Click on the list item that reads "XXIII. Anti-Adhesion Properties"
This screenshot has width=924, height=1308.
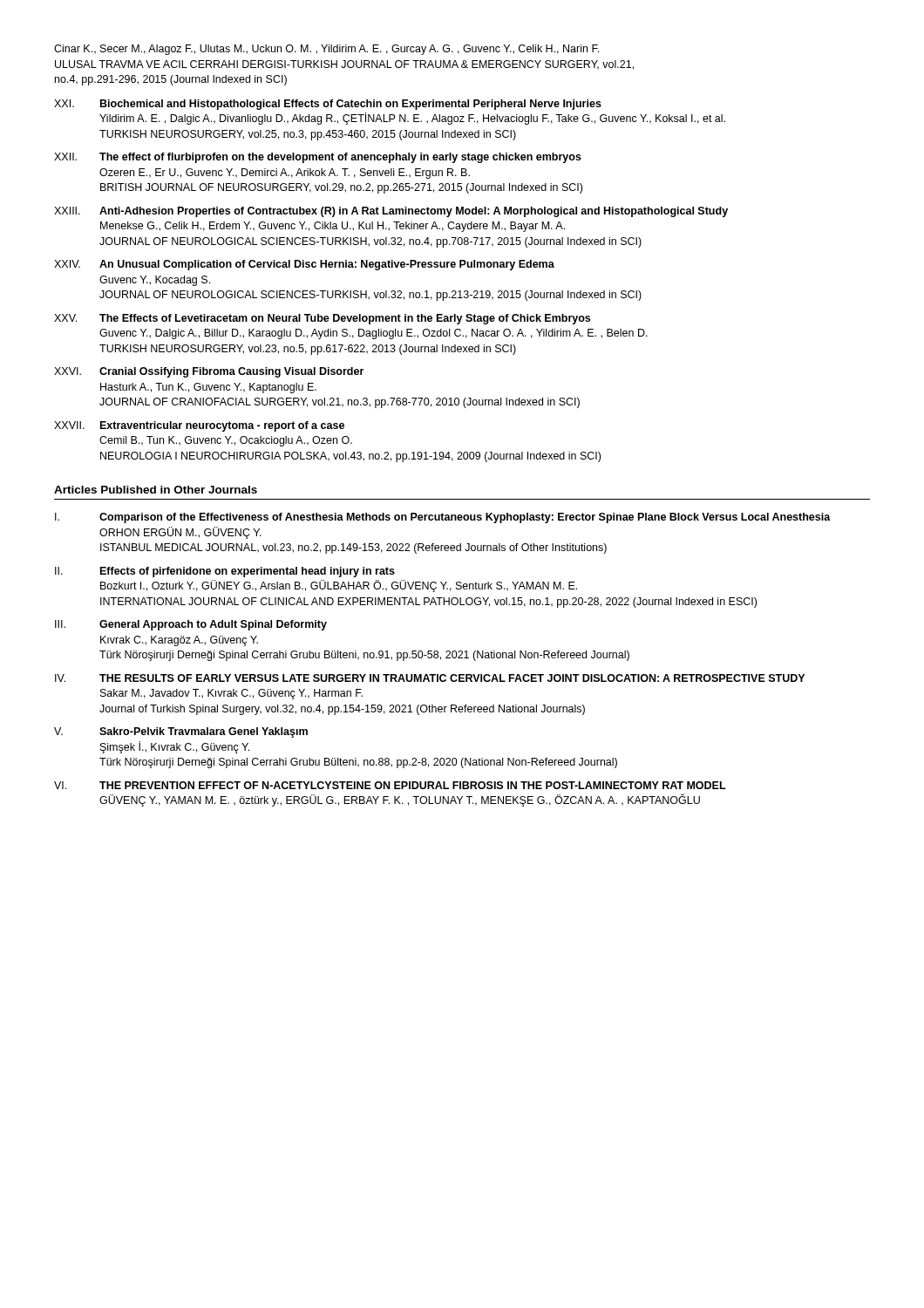coord(462,227)
